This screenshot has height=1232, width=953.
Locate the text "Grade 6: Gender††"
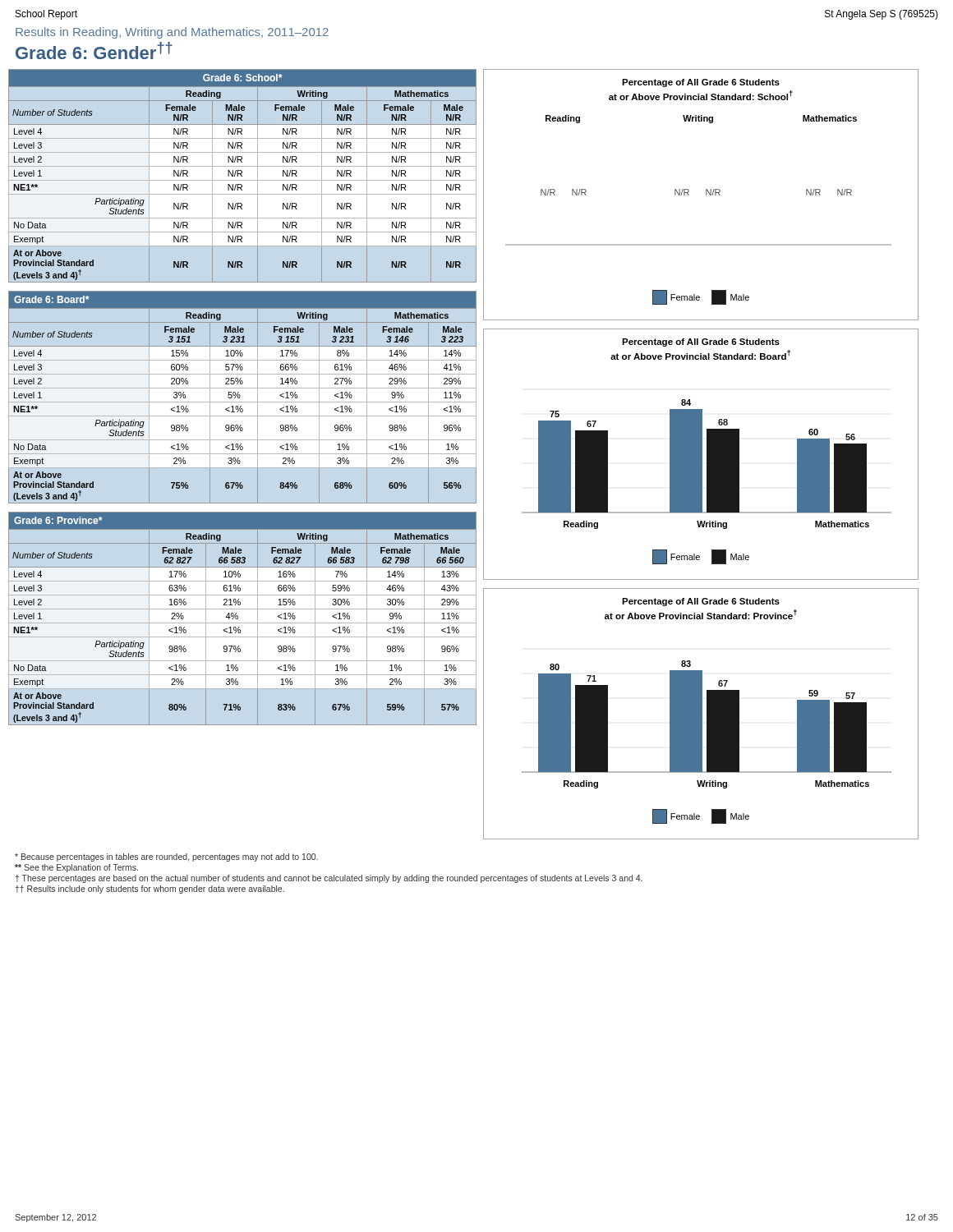(x=94, y=51)
